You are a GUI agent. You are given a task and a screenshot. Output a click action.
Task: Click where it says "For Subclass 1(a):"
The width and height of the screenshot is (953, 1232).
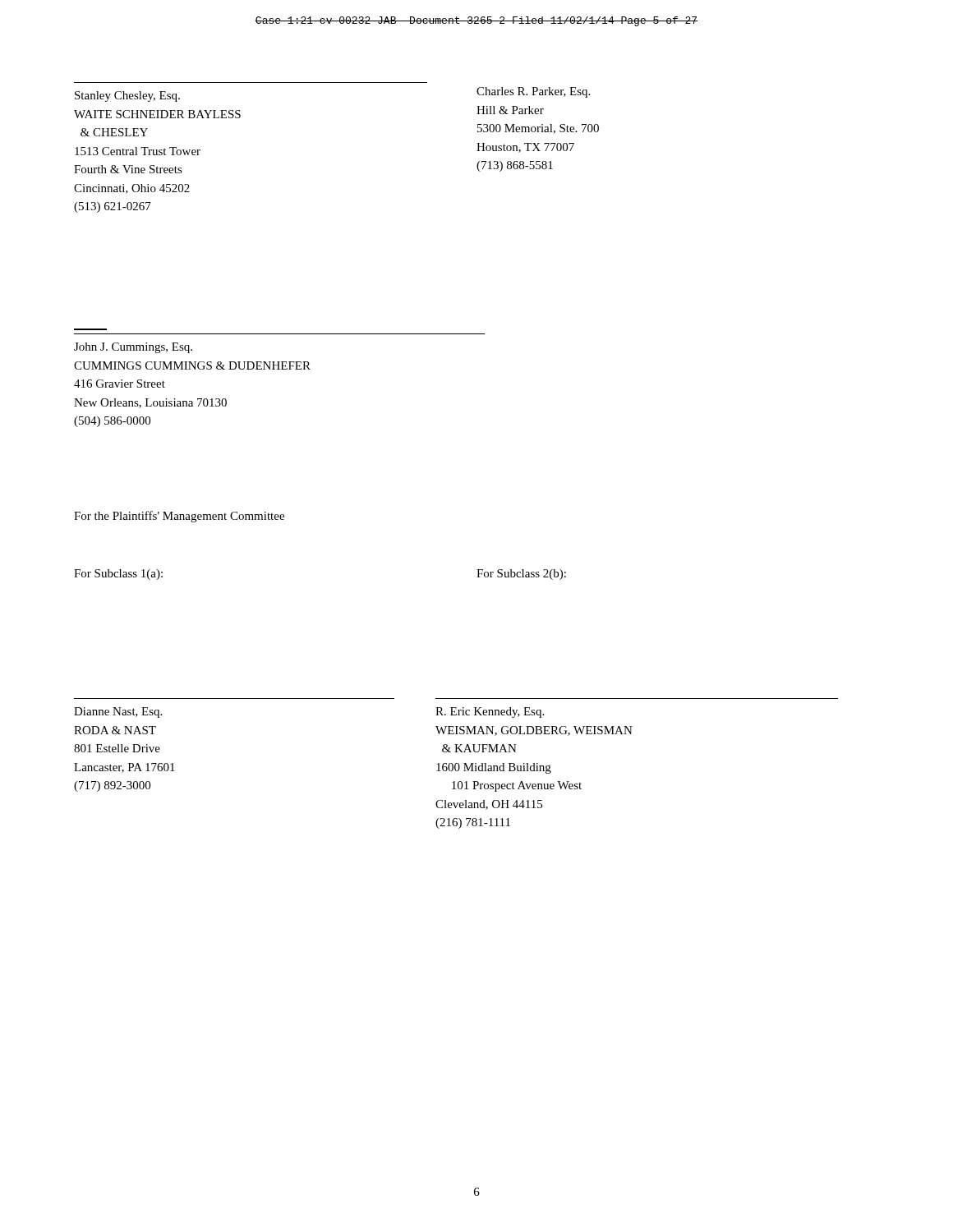(x=119, y=573)
